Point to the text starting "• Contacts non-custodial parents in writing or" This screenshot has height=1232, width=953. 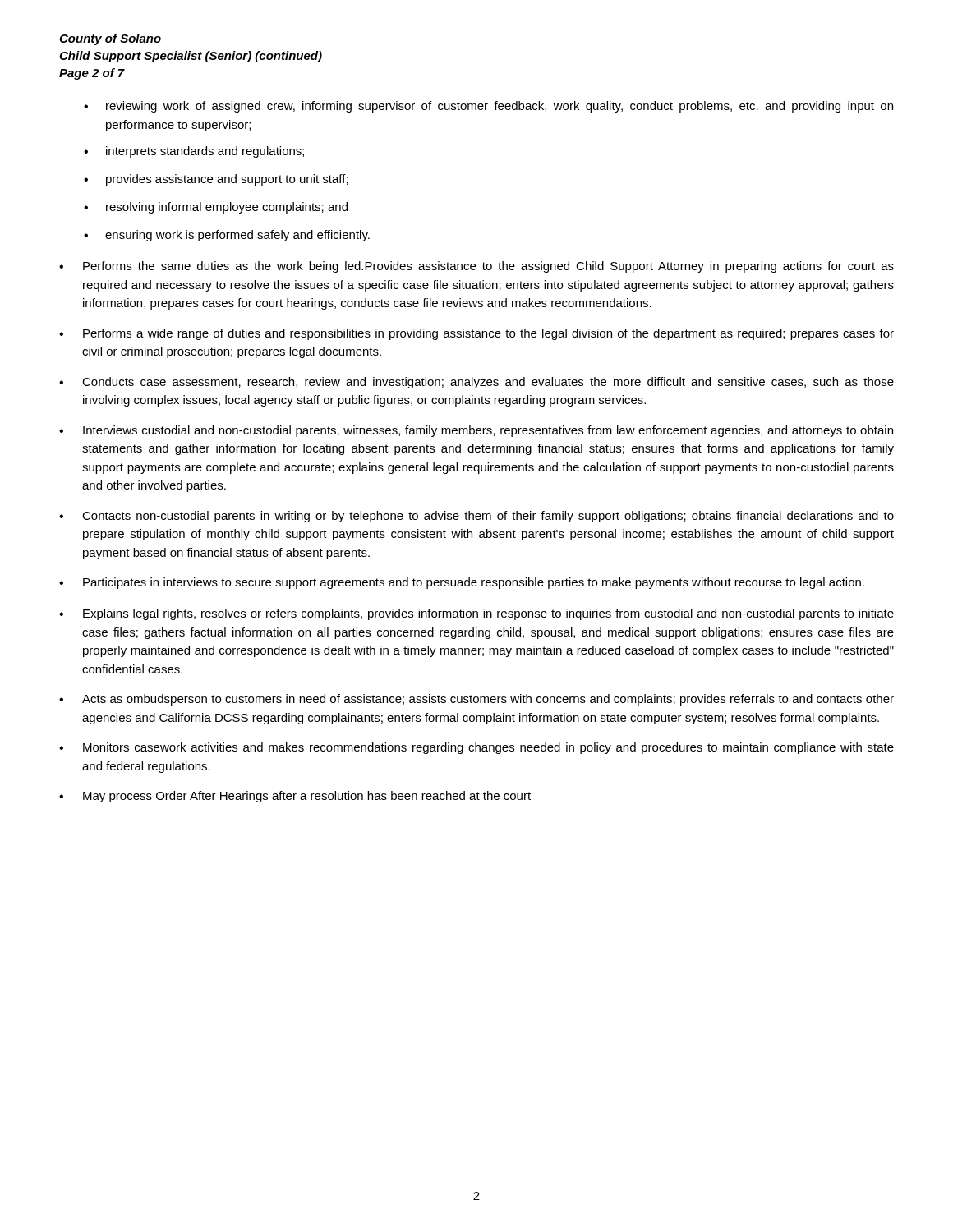[476, 534]
